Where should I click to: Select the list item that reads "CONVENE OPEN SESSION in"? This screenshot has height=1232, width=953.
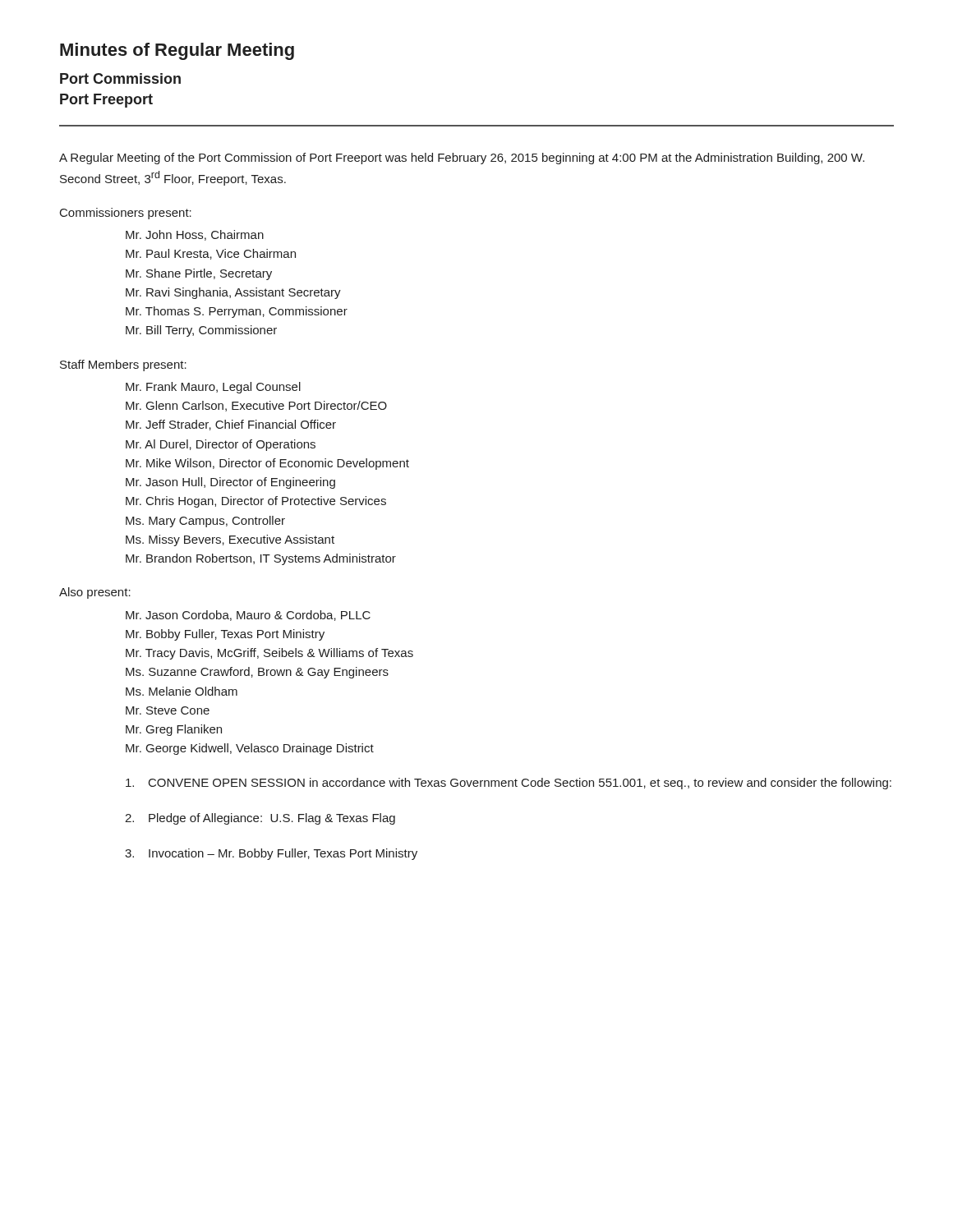(509, 782)
